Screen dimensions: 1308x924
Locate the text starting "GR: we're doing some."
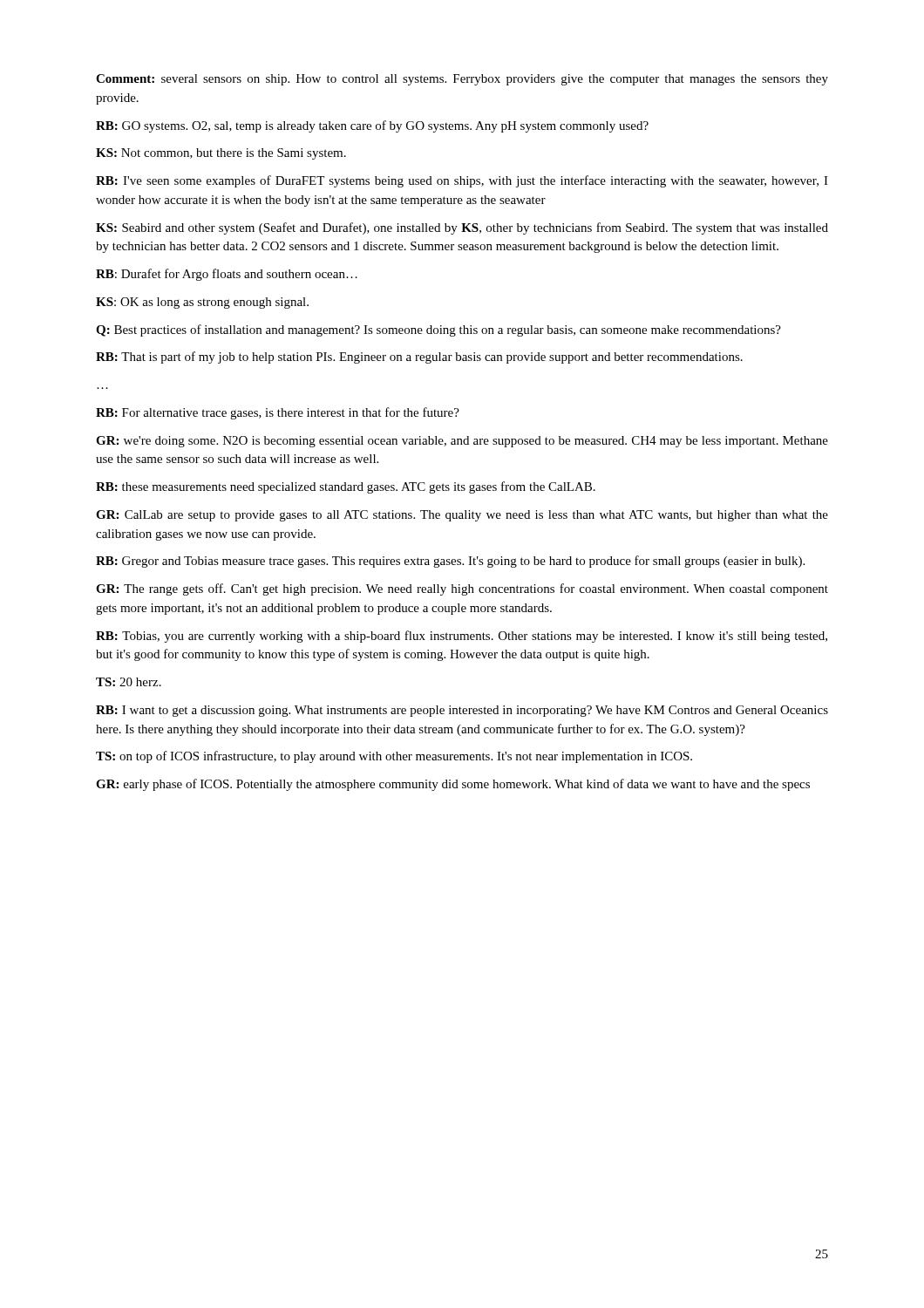point(462,449)
